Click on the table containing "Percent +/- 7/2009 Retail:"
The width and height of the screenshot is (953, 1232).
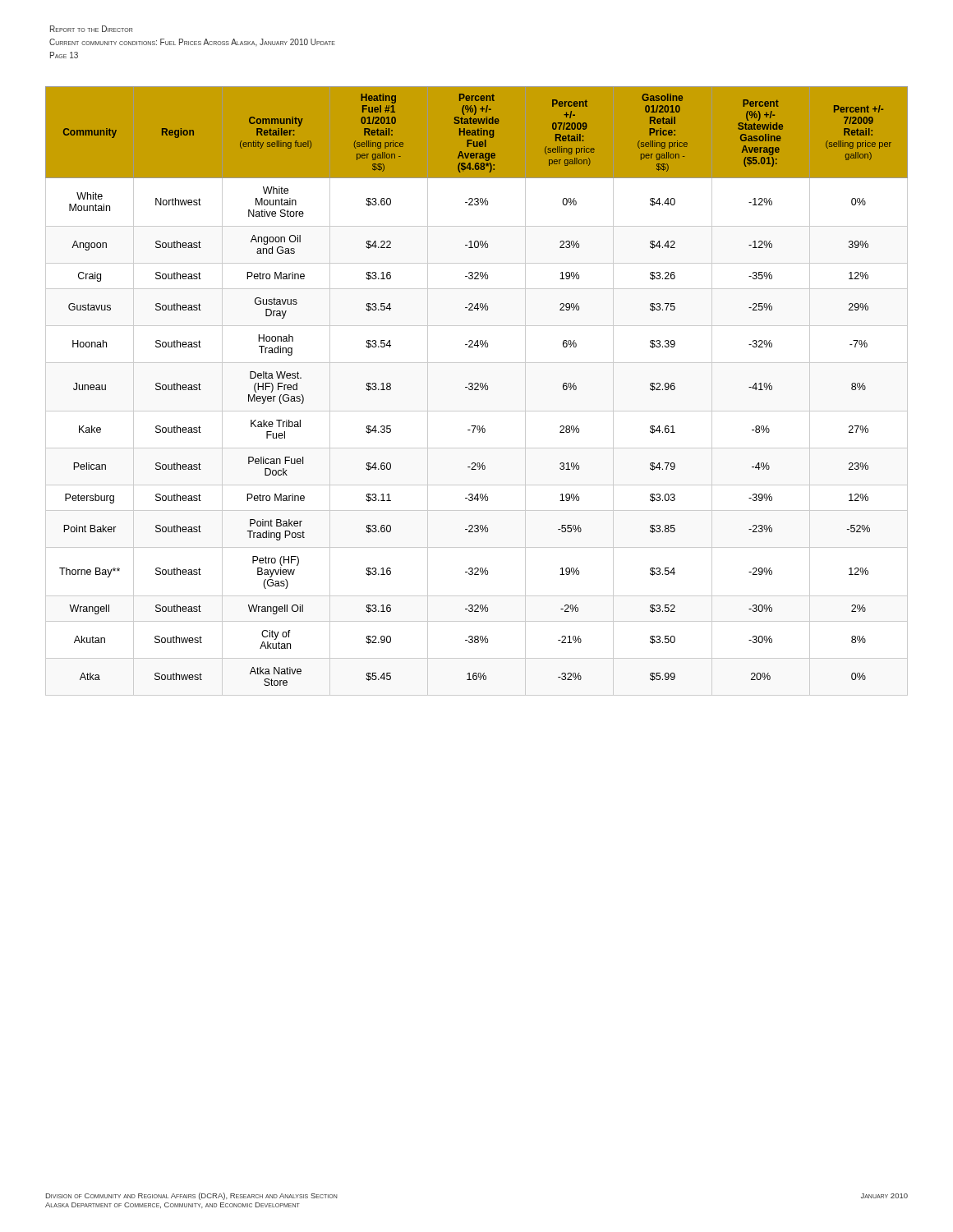pyautogui.click(x=476, y=391)
